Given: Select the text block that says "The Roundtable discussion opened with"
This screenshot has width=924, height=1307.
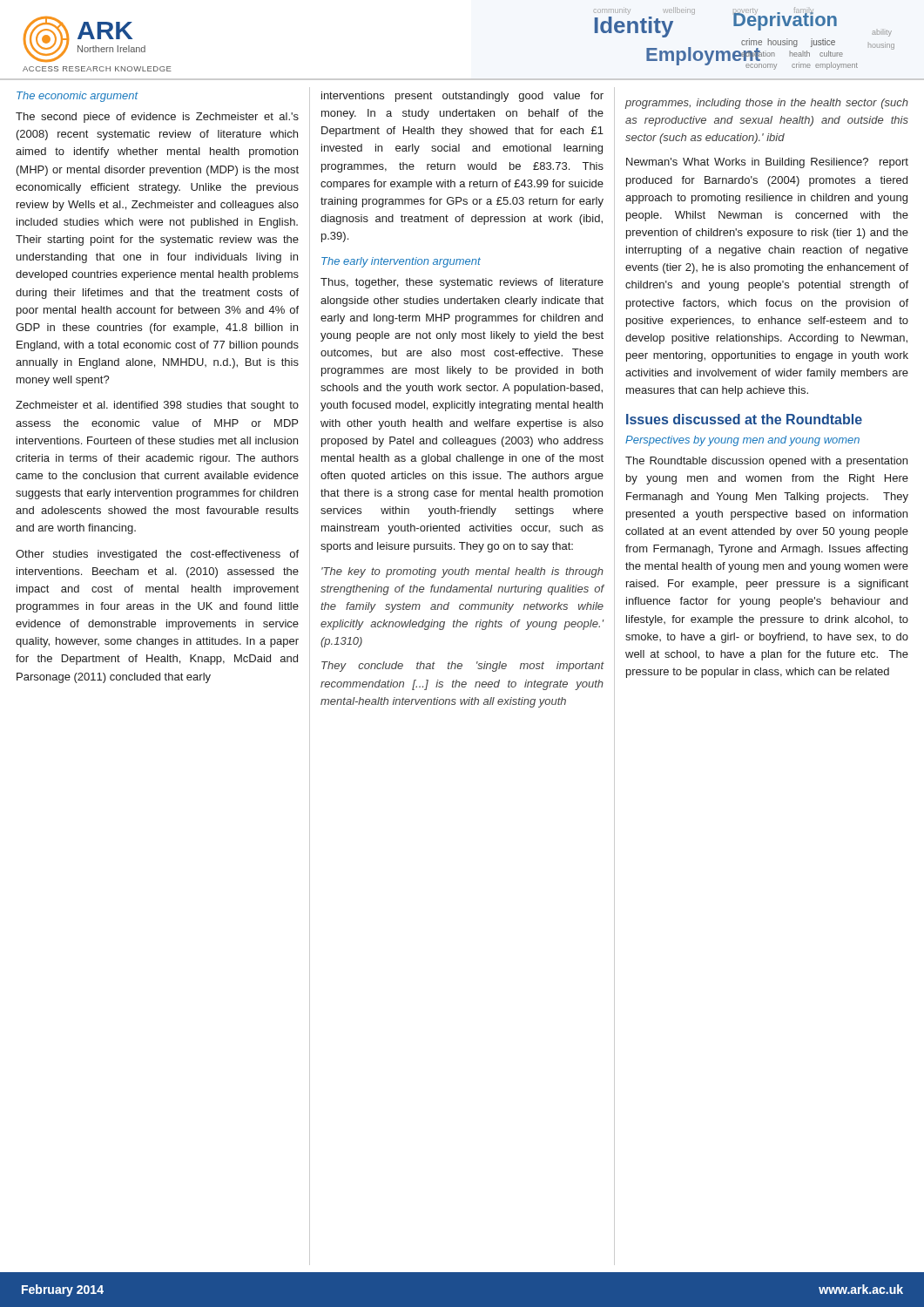Looking at the screenshot, I should tap(767, 567).
